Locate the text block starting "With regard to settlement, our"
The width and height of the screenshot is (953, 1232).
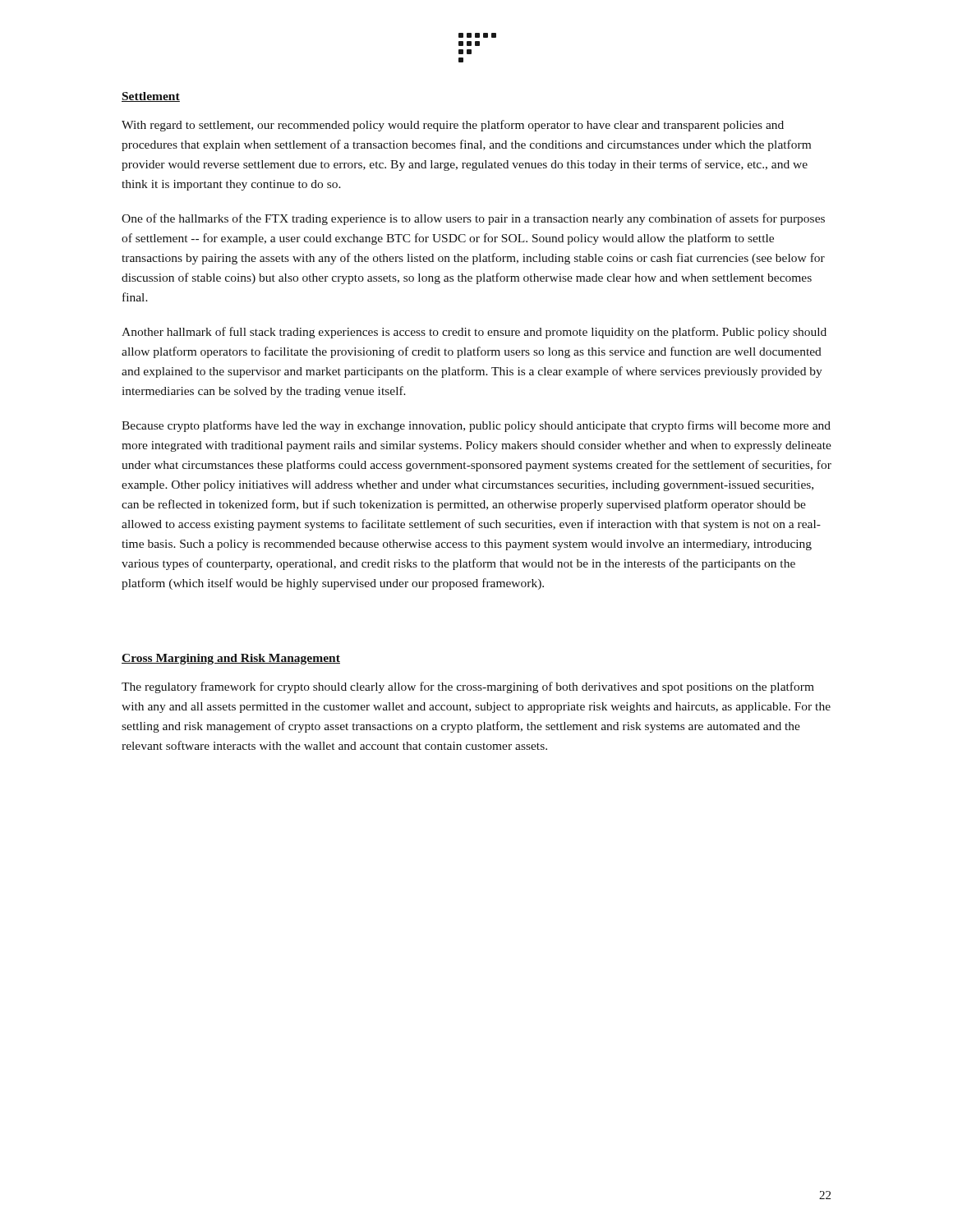tap(467, 154)
